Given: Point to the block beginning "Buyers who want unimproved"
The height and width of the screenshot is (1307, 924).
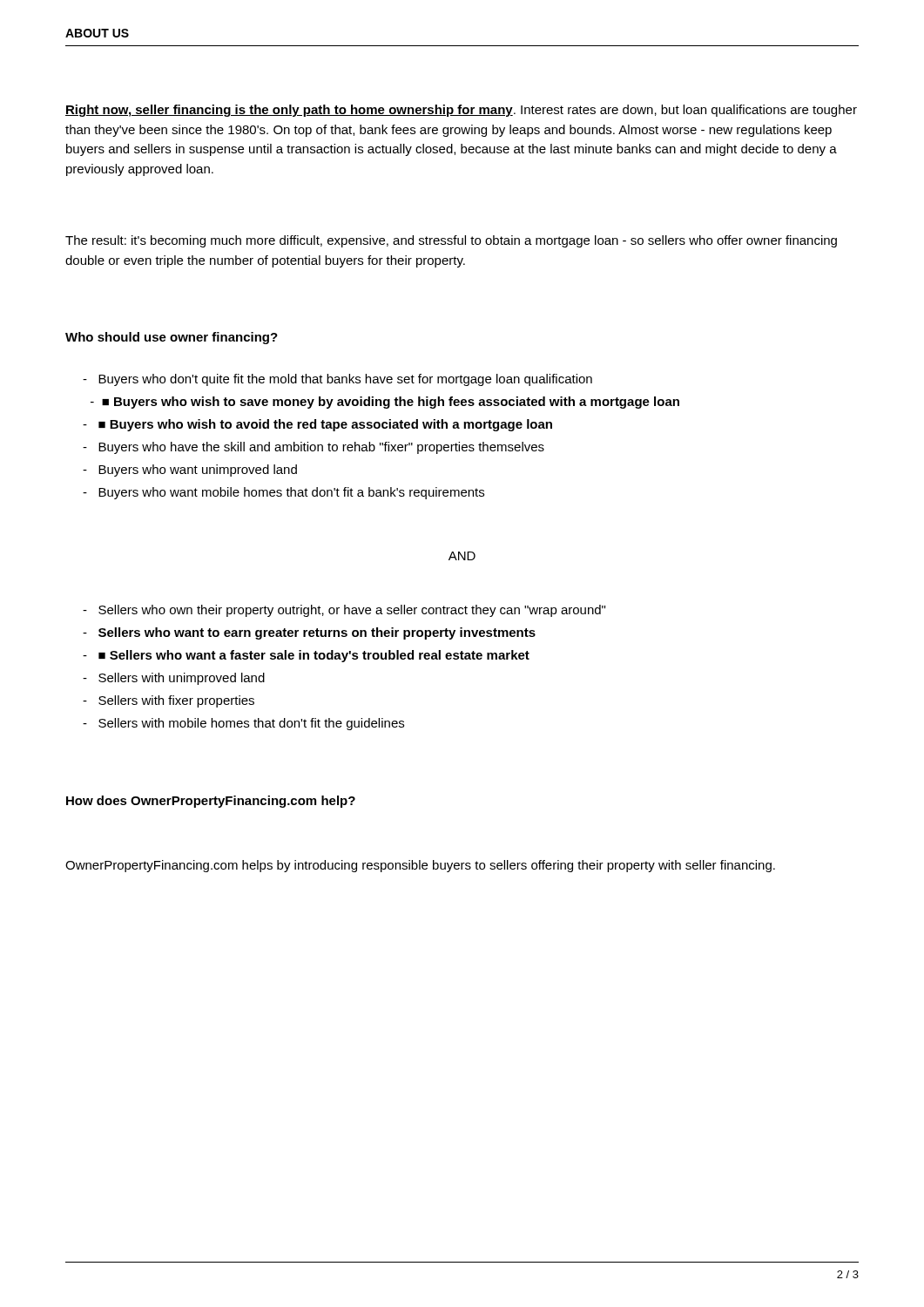Looking at the screenshot, I should click(190, 469).
